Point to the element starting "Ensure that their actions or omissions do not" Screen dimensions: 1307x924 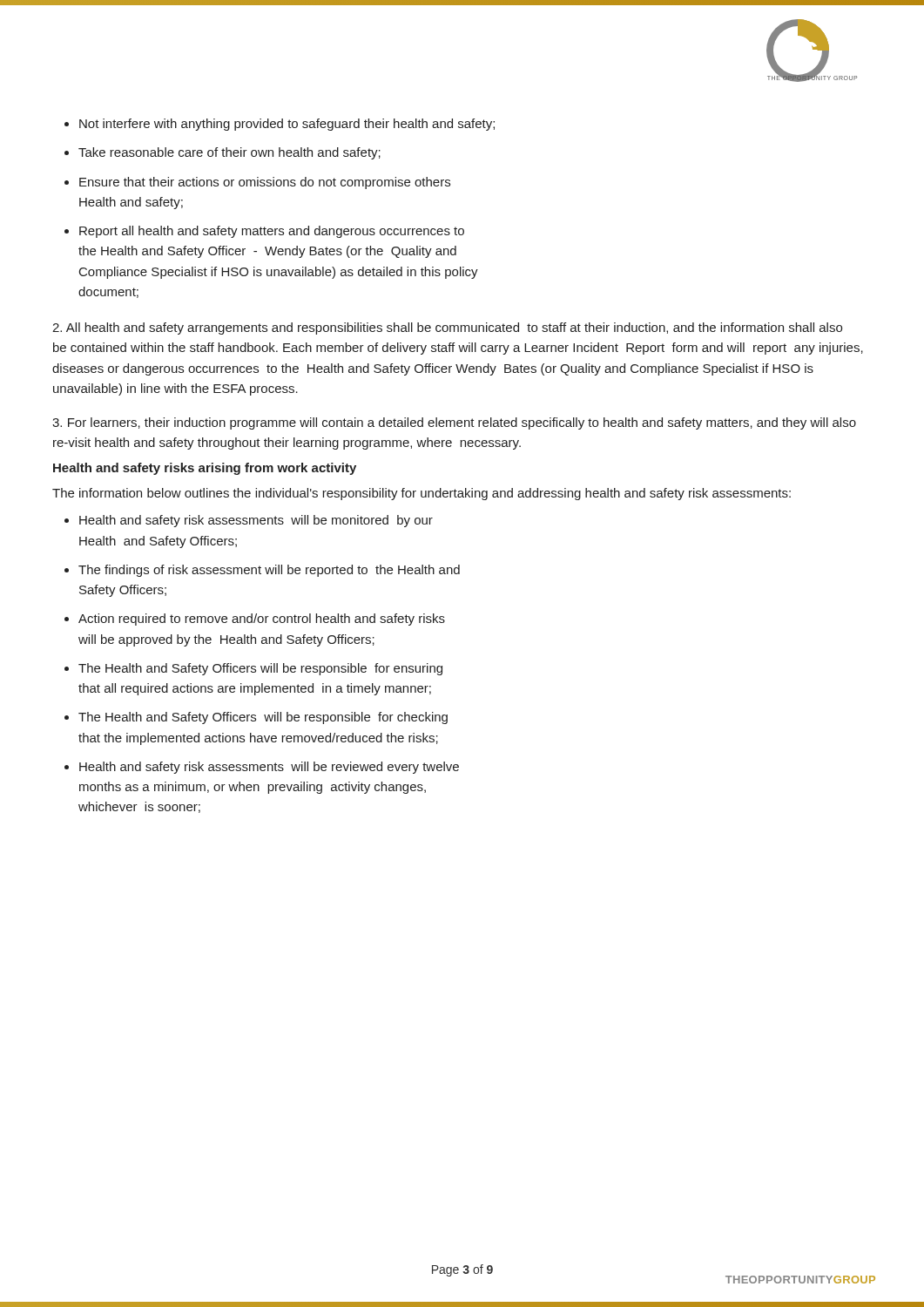click(265, 191)
